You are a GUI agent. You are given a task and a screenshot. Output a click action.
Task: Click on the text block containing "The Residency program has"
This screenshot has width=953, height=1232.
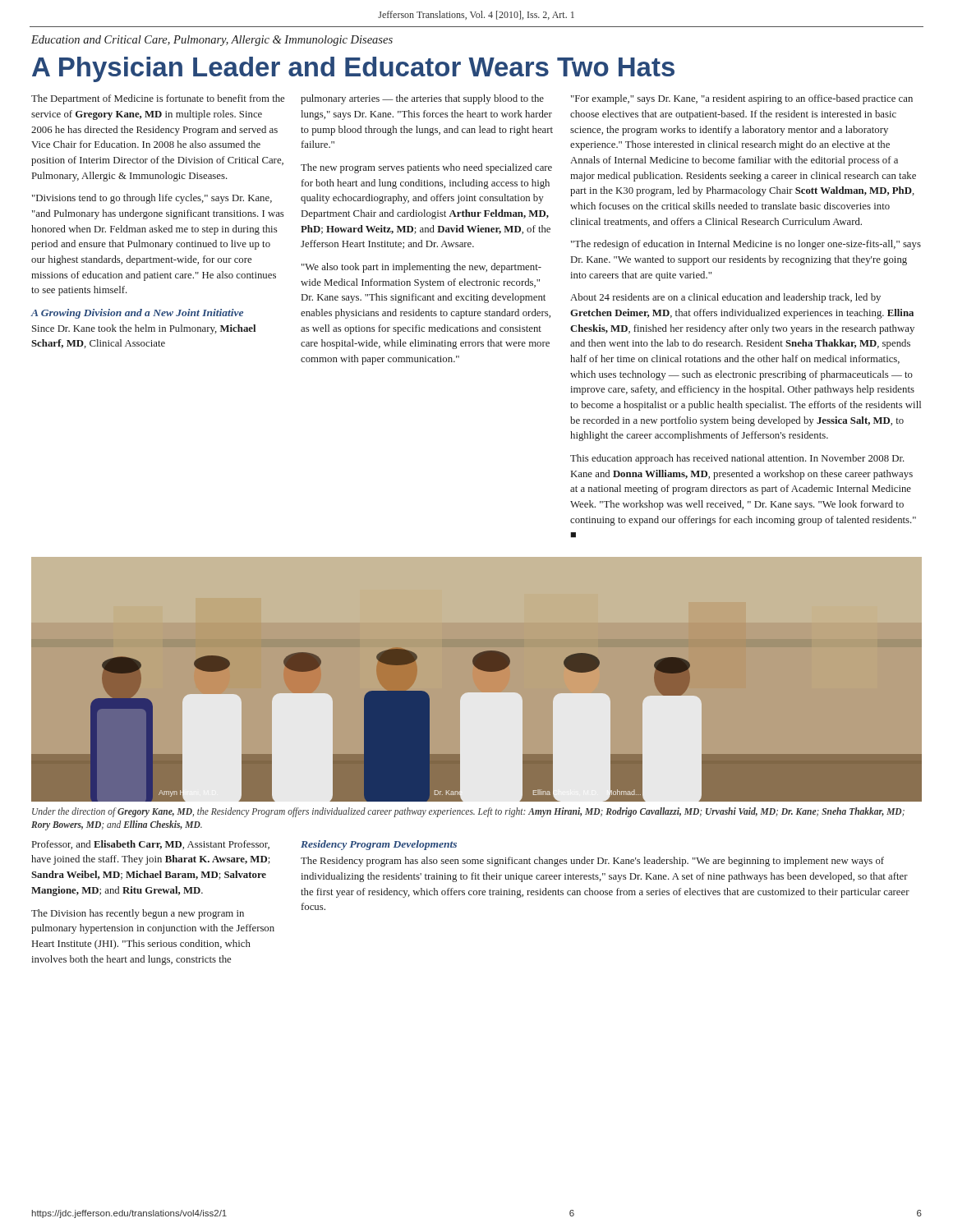click(x=605, y=884)
